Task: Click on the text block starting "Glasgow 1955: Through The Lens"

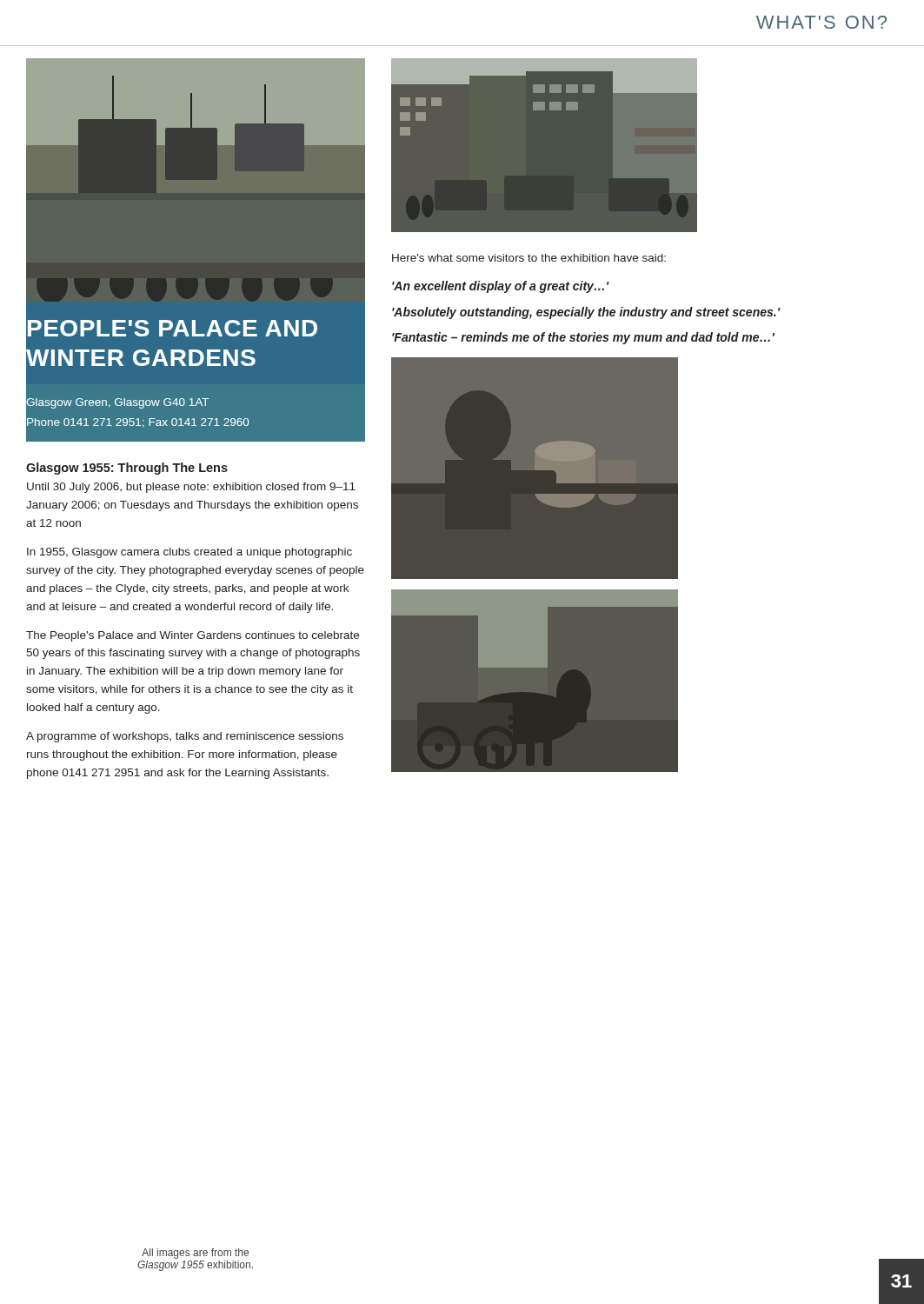Action: [x=127, y=468]
